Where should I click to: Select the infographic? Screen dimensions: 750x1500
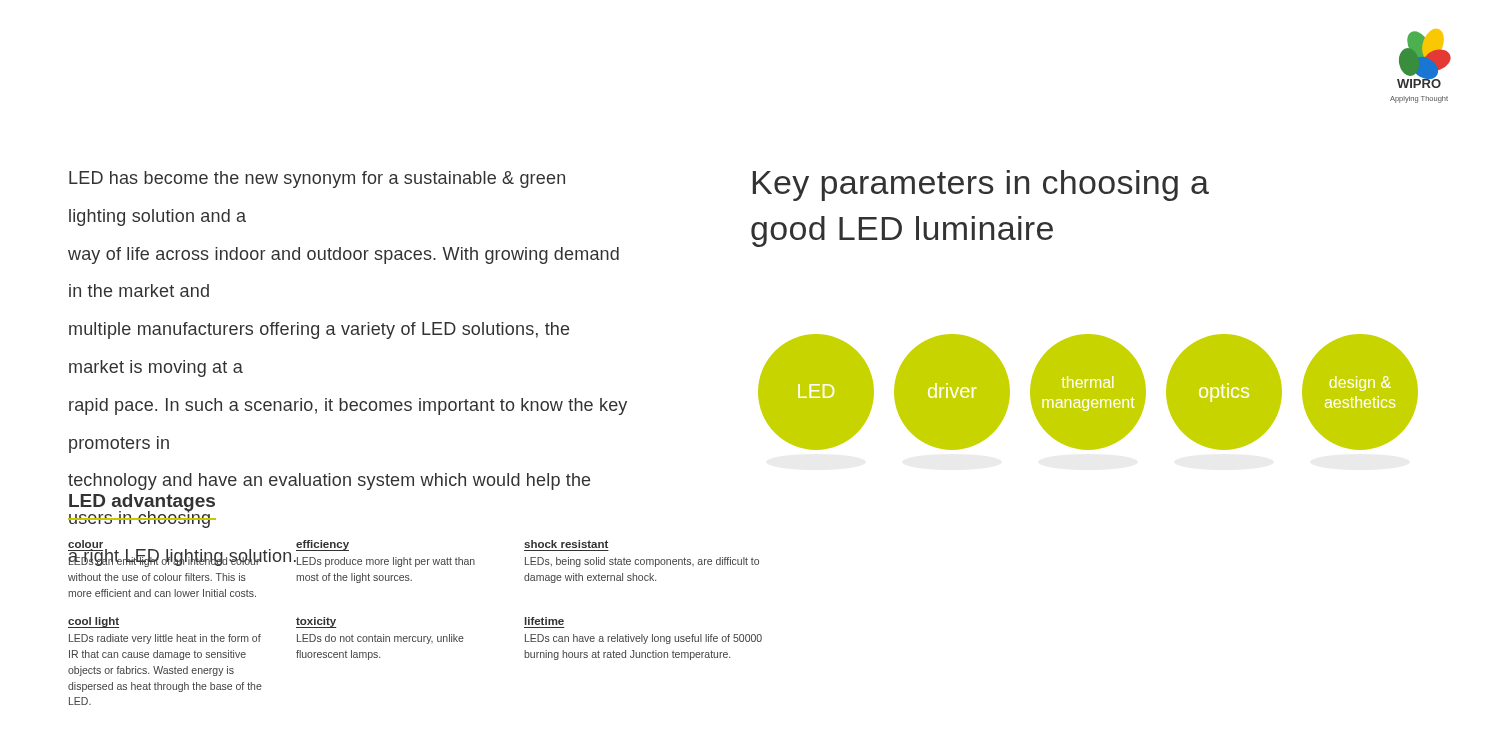(x=1110, y=414)
